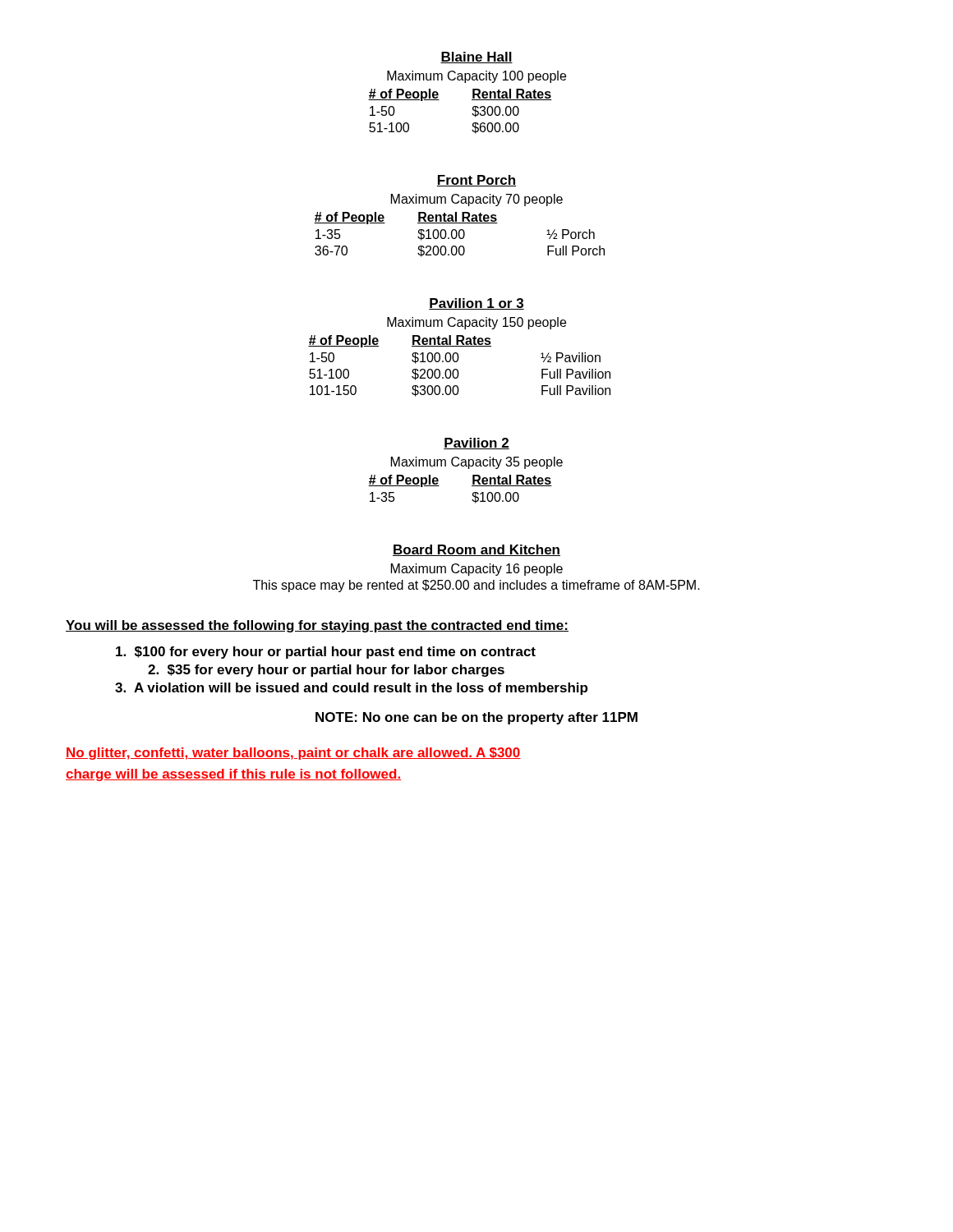Find the block on this page that starts "No glitter, confetti, water balloons, paint"

click(293, 763)
